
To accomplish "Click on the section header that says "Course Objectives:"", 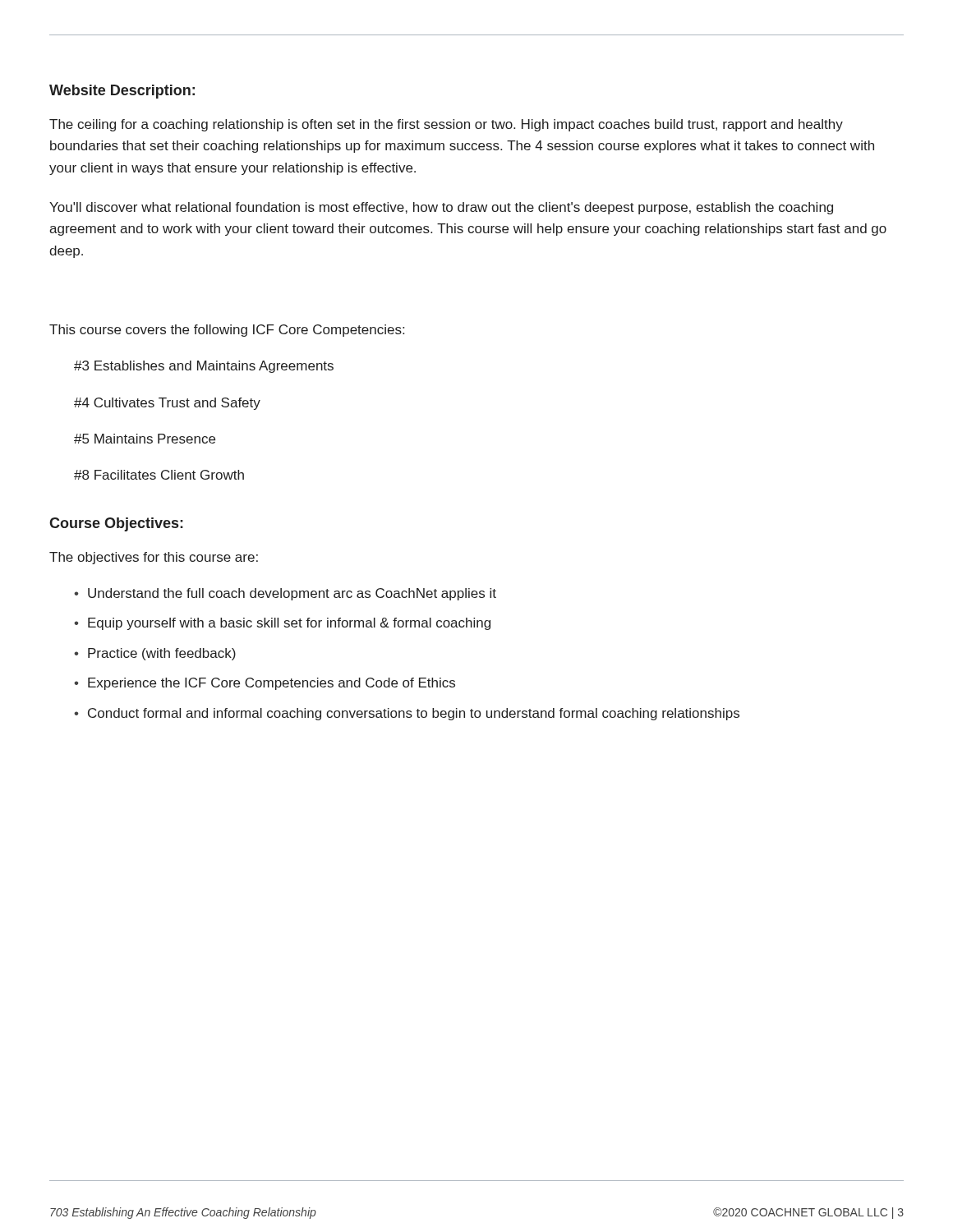I will (x=117, y=523).
